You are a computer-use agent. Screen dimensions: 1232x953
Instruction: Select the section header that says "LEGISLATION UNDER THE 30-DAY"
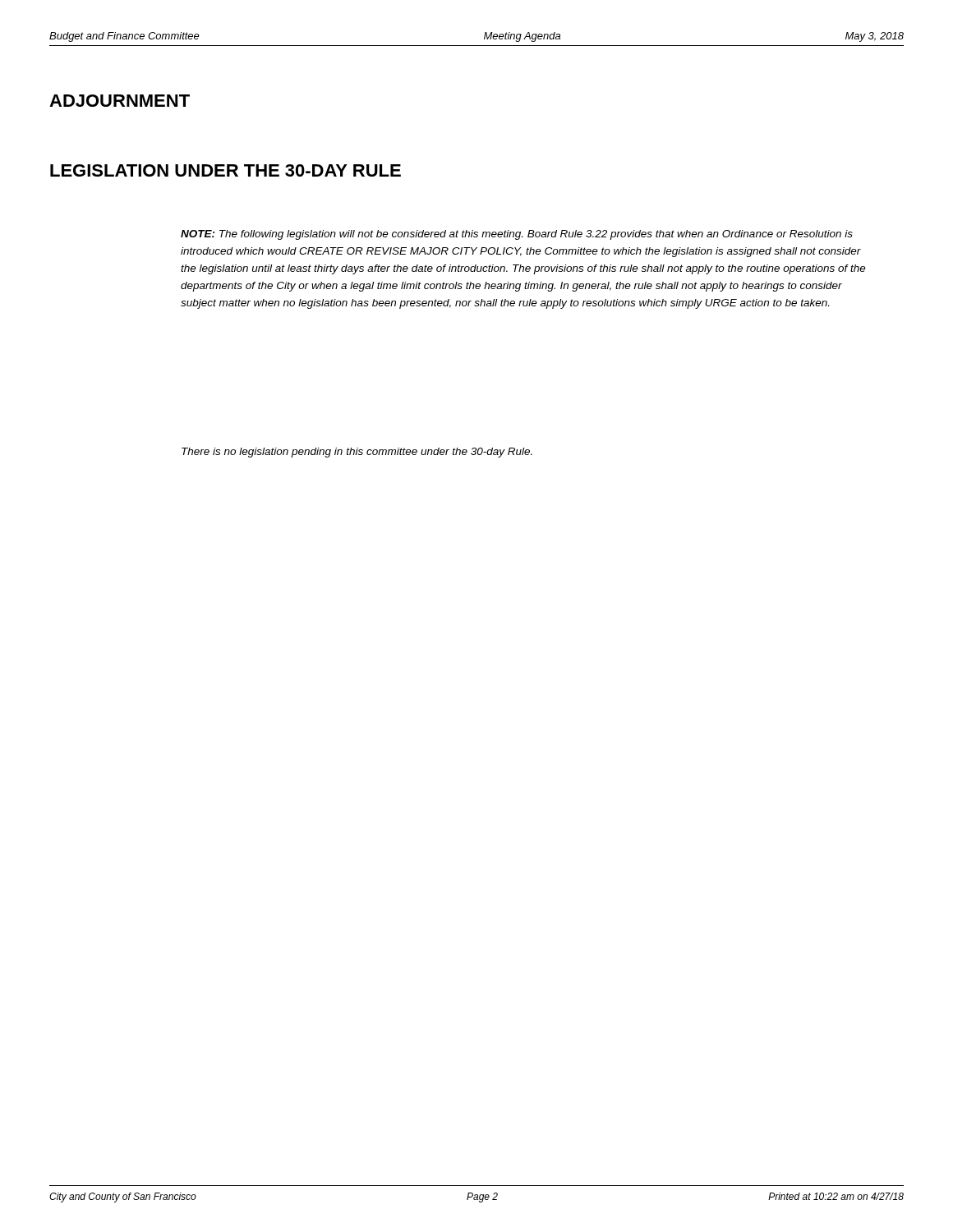point(225,170)
